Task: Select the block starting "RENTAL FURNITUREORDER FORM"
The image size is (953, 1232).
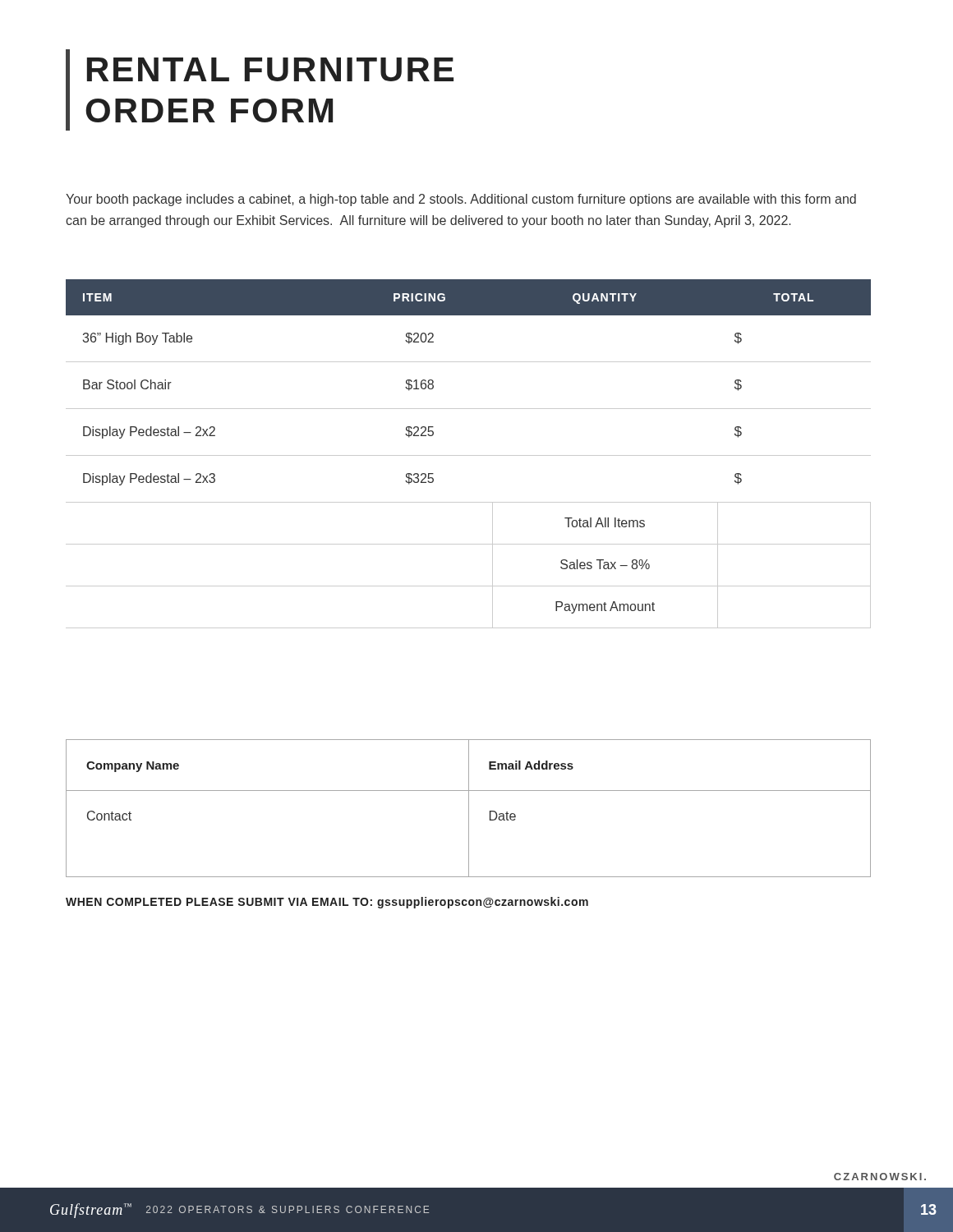Action: [x=271, y=90]
